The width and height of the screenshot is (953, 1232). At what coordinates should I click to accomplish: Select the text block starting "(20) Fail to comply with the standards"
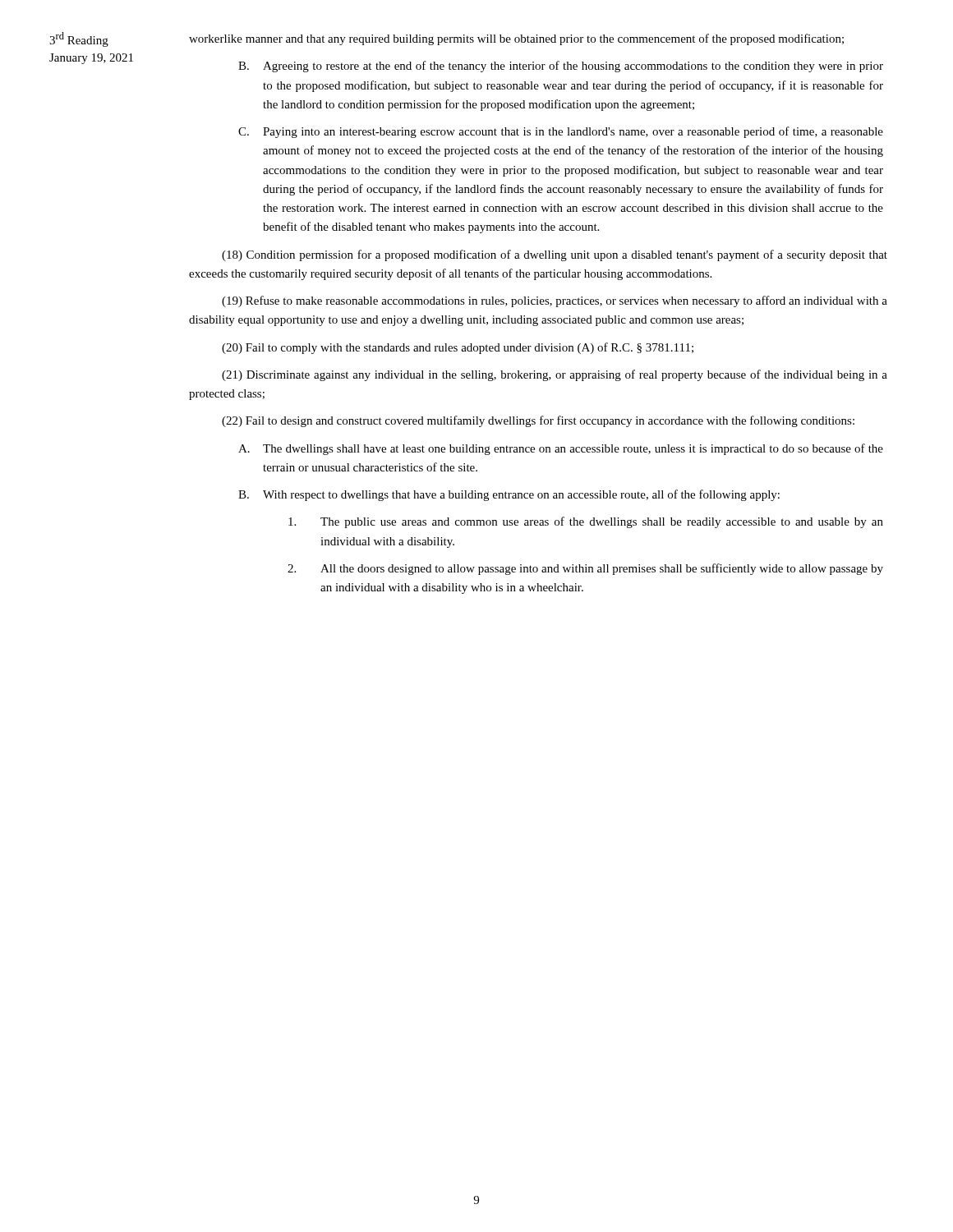pos(538,347)
